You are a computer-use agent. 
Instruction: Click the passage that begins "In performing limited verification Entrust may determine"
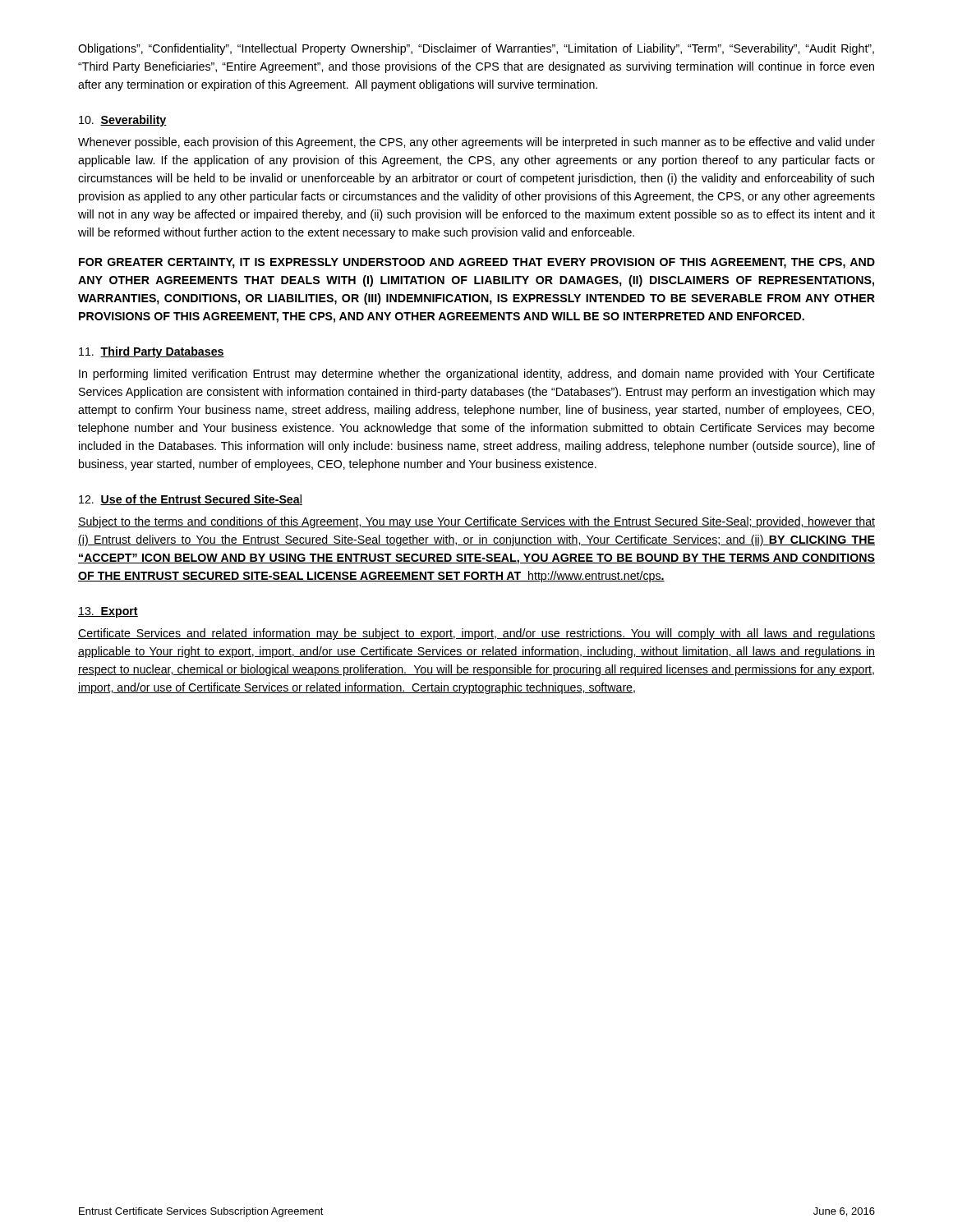click(x=476, y=419)
